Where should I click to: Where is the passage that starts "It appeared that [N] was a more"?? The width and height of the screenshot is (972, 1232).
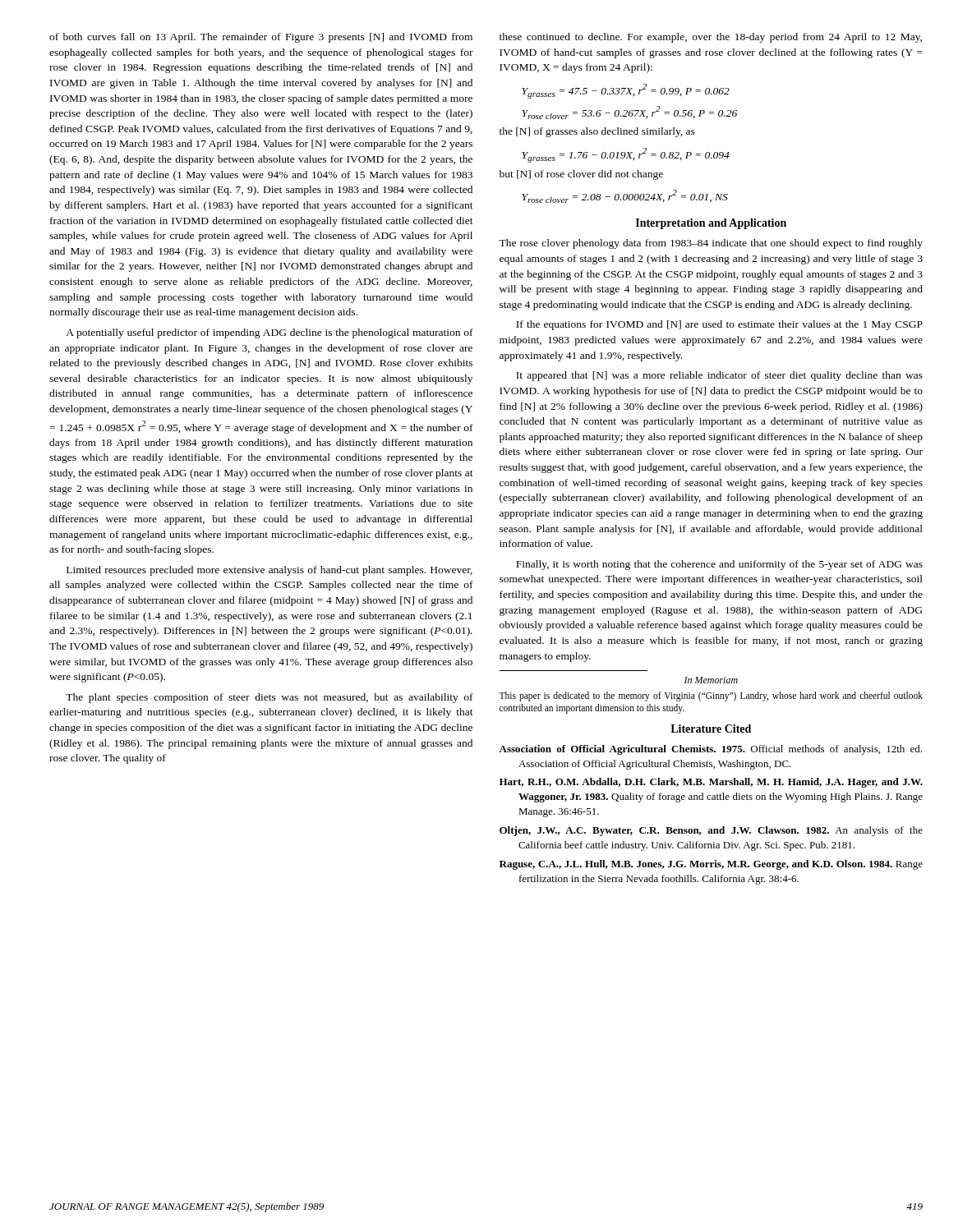point(711,460)
